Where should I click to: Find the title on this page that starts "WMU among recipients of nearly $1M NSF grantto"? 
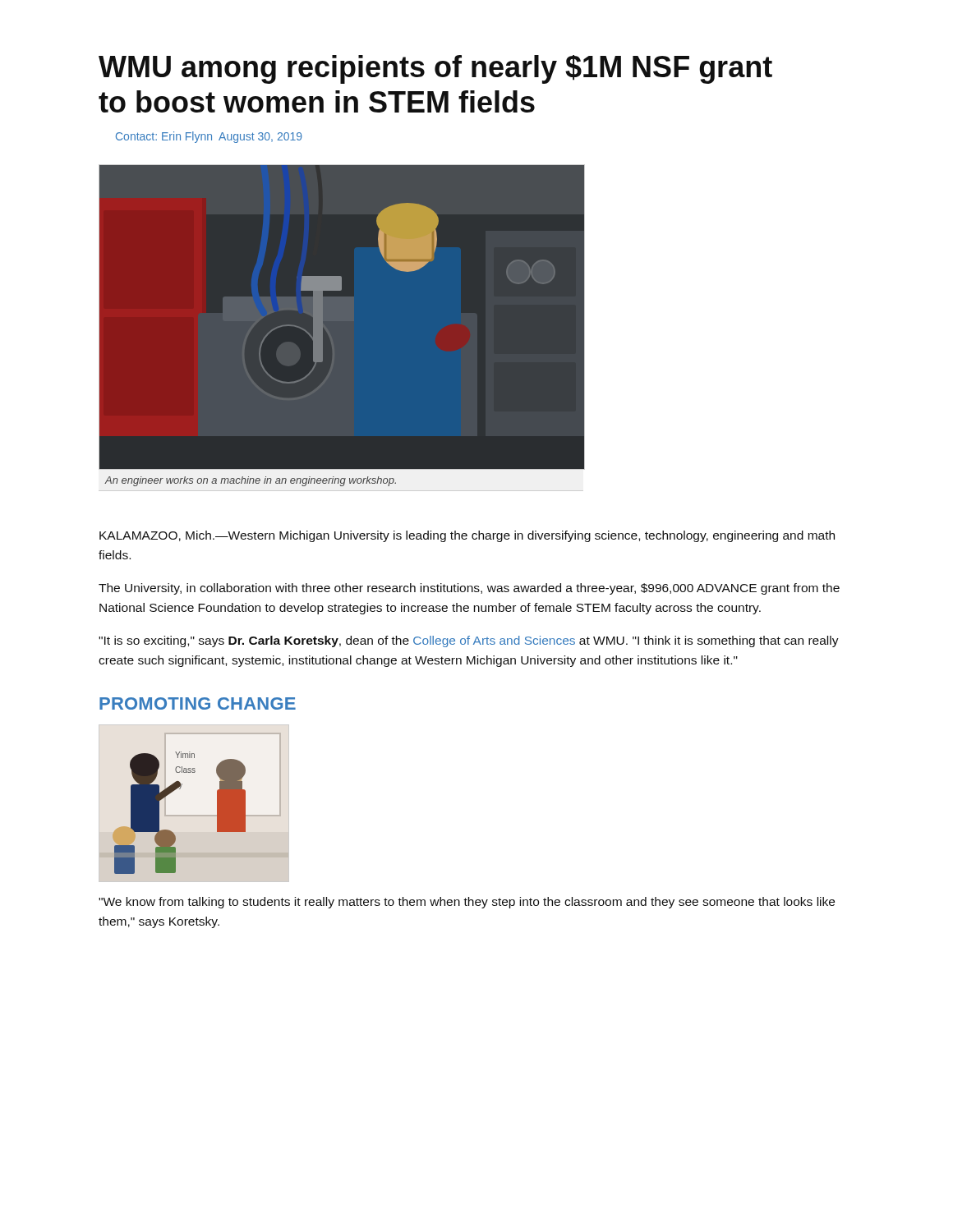pyautogui.click(x=435, y=85)
